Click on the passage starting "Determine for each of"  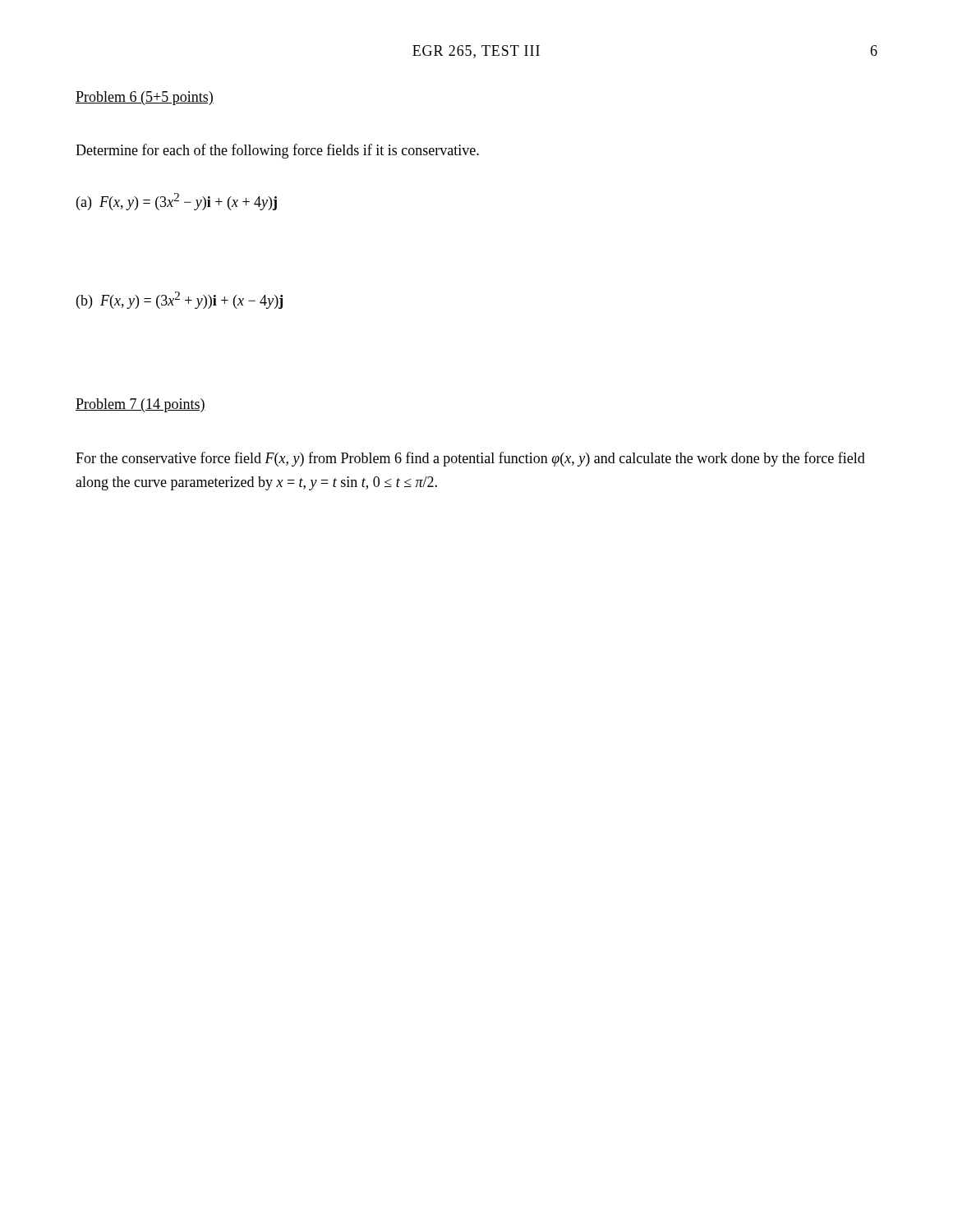[x=278, y=150]
